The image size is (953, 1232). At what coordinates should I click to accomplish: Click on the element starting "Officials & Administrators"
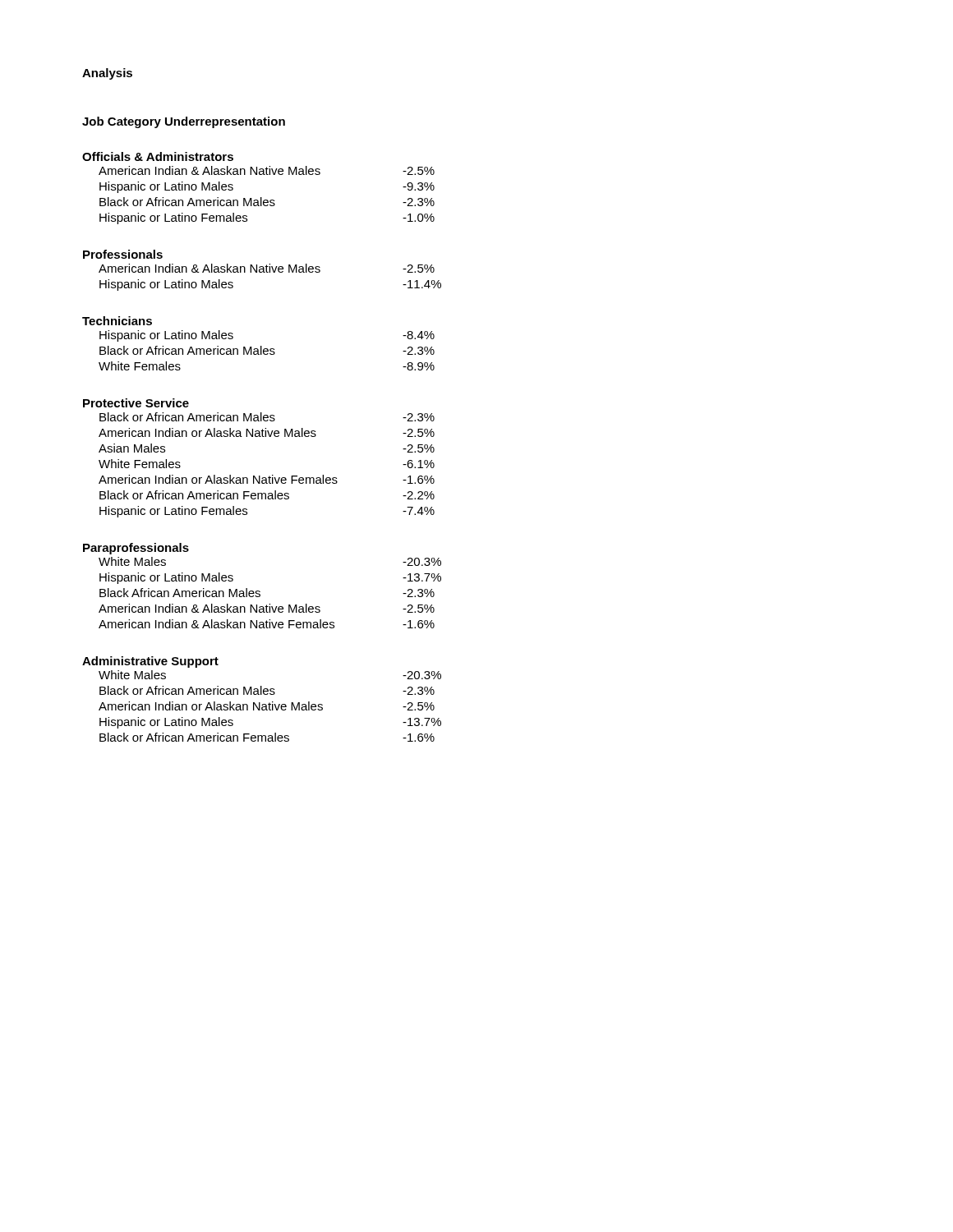158,156
